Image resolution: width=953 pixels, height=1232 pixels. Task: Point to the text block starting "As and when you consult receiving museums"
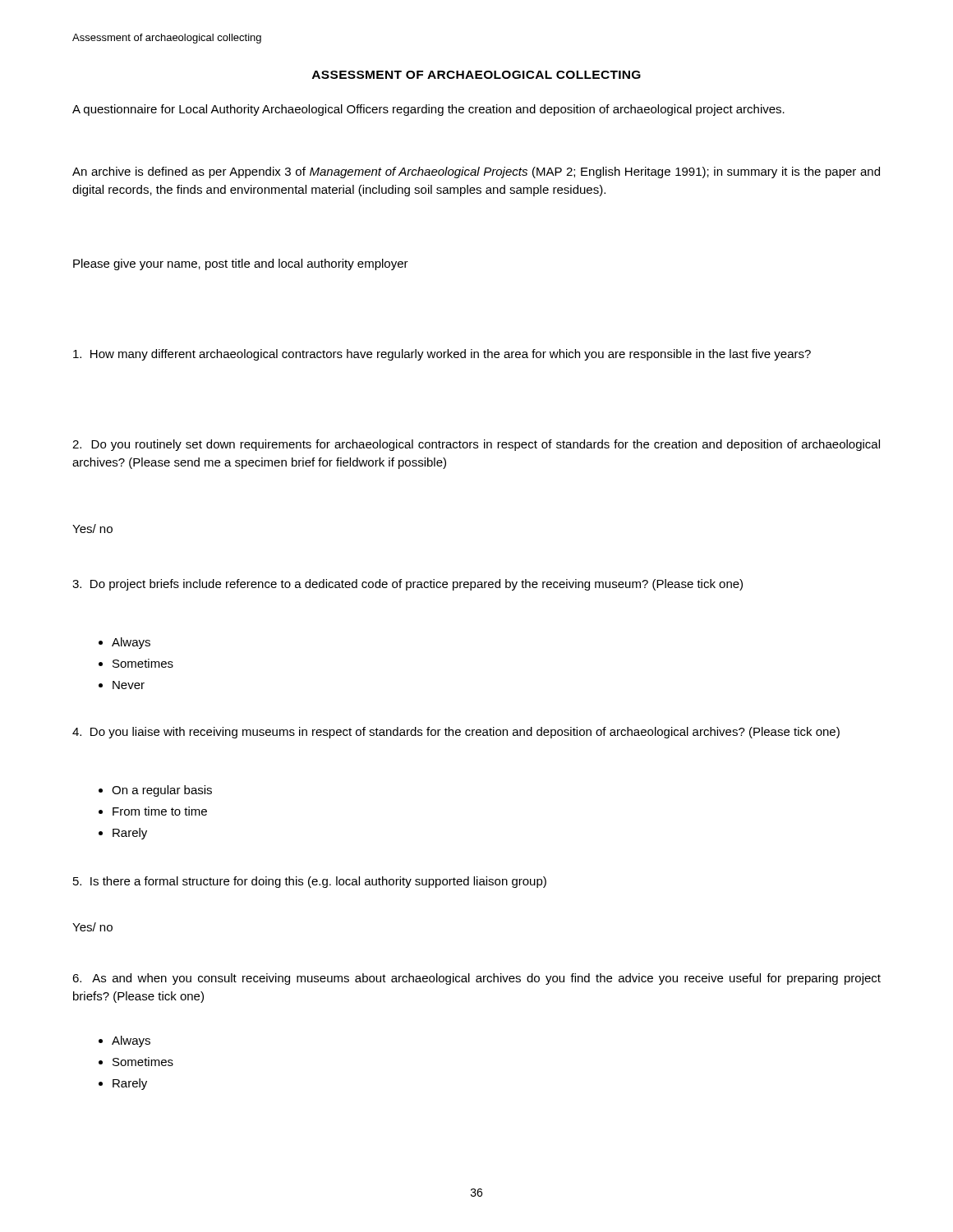pyautogui.click(x=476, y=987)
